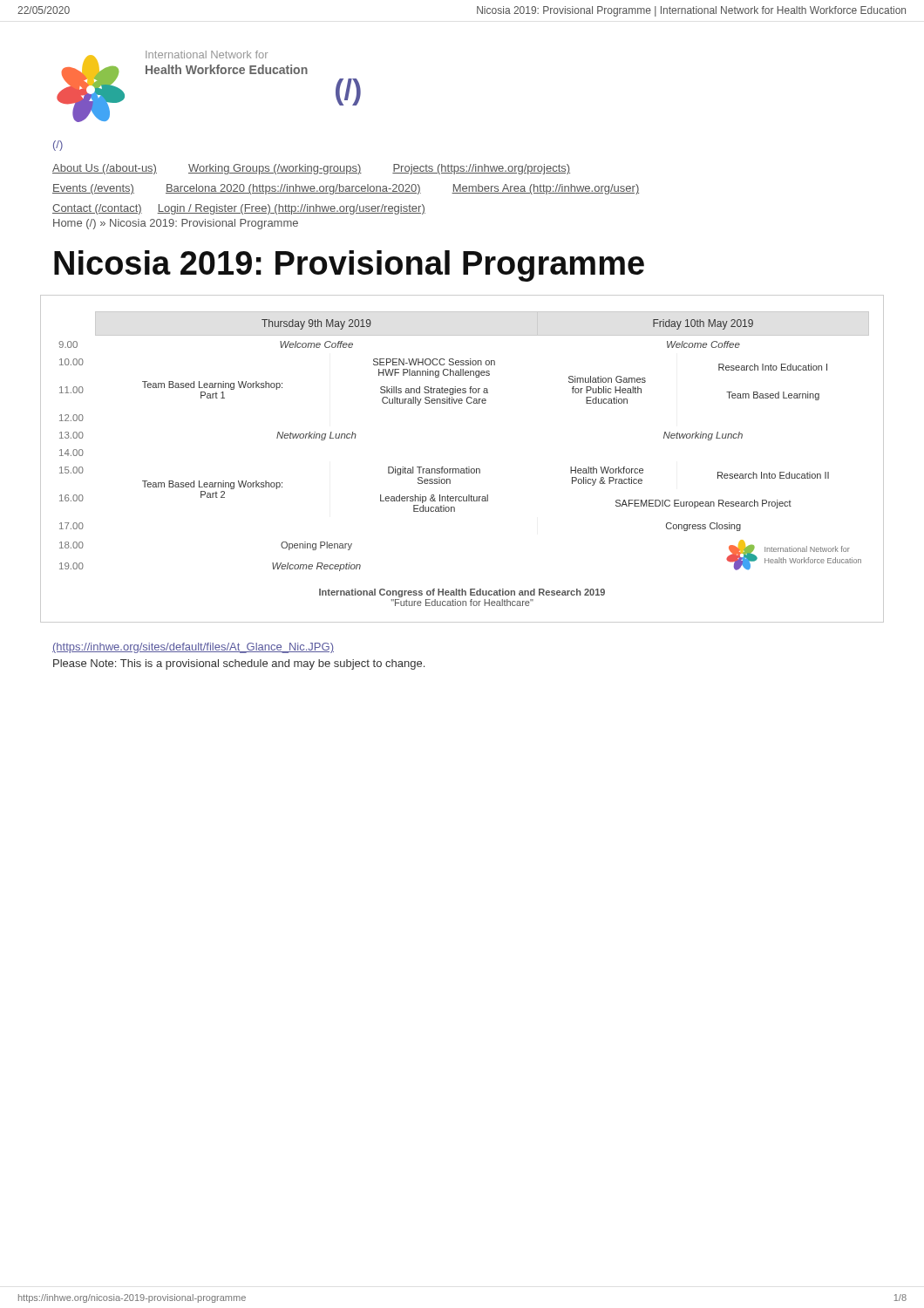Find the table as image

tap(462, 459)
